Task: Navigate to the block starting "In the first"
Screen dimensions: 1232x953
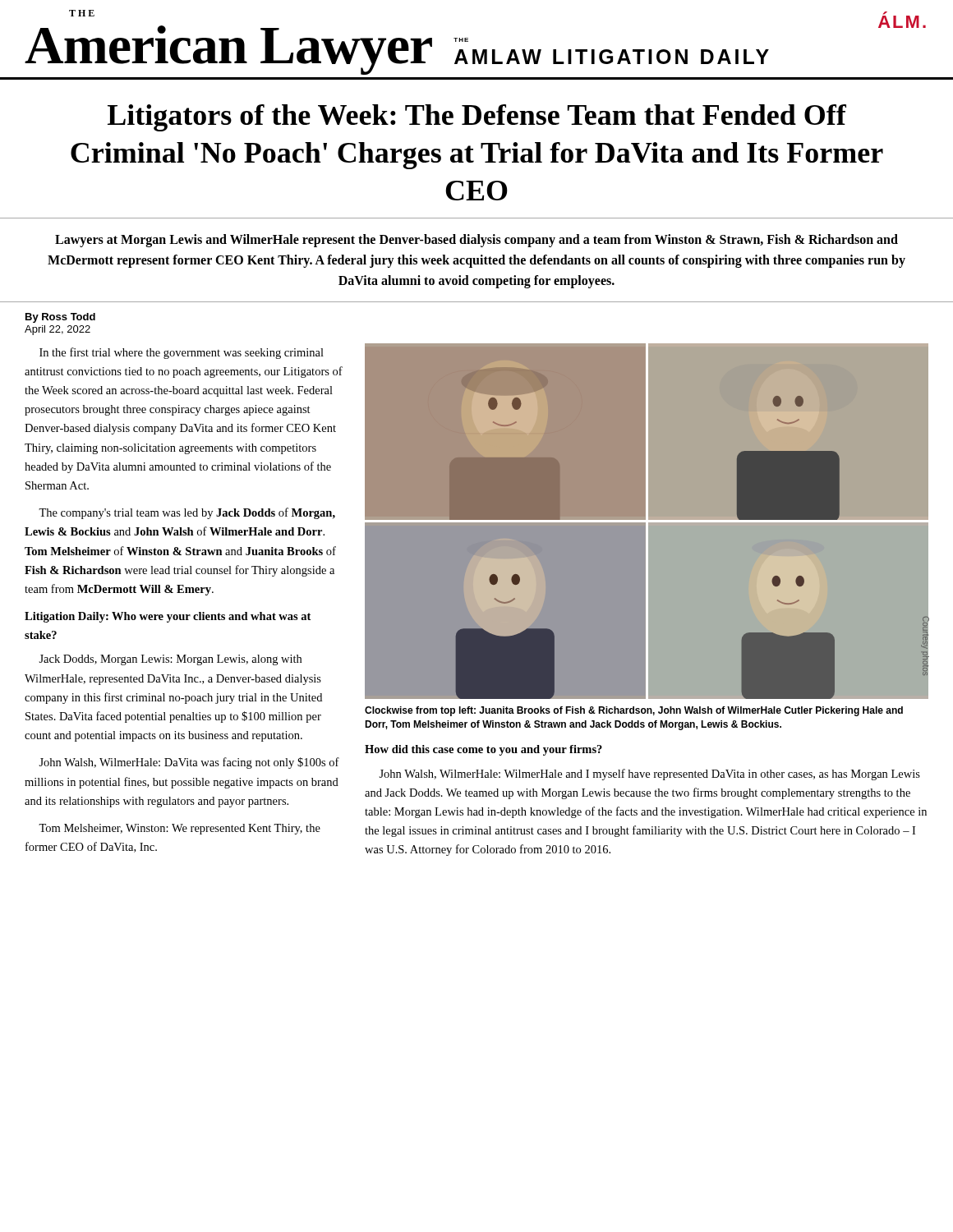Action: [x=185, y=419]
